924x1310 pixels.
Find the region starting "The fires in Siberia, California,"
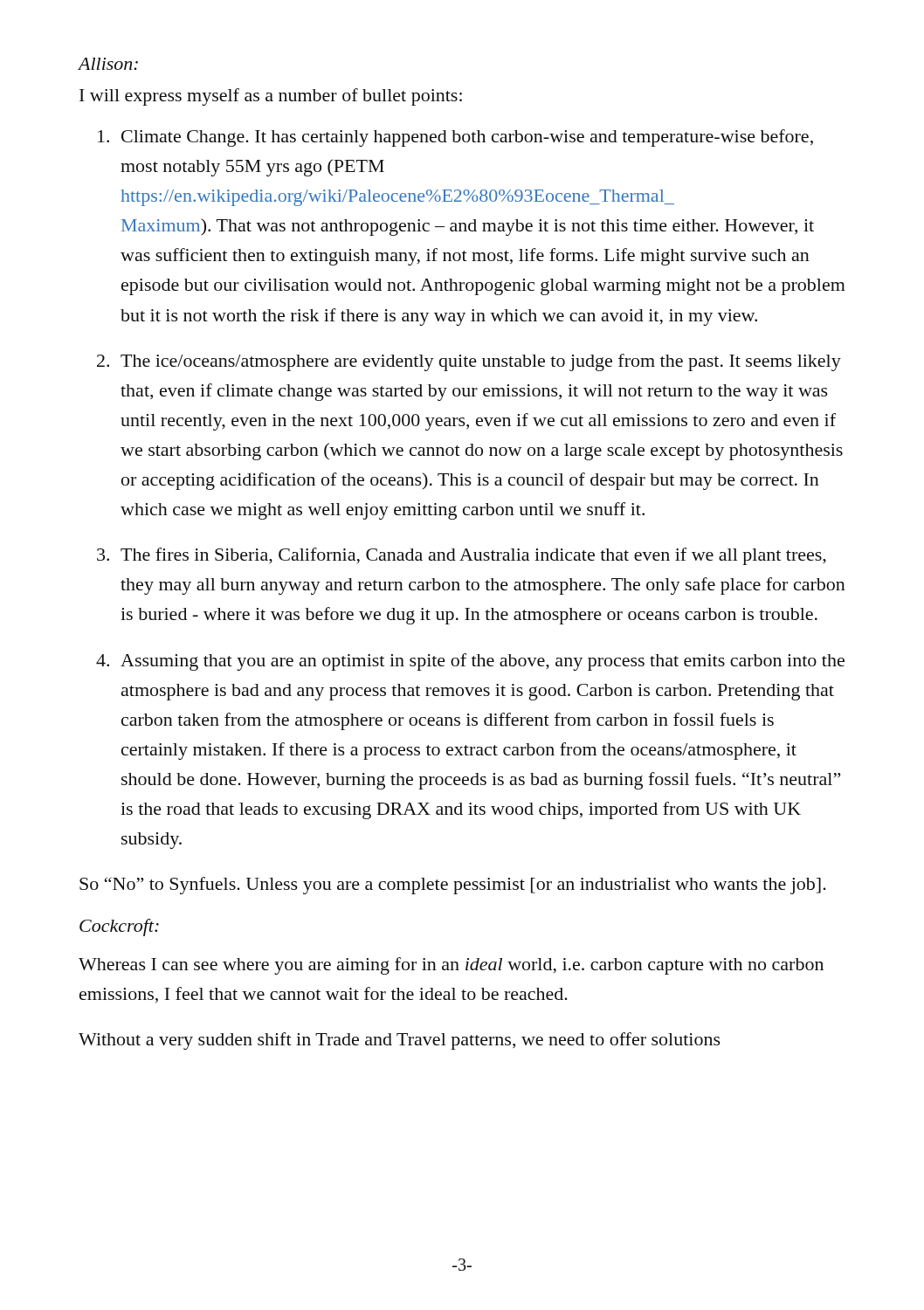pos(483,584)
